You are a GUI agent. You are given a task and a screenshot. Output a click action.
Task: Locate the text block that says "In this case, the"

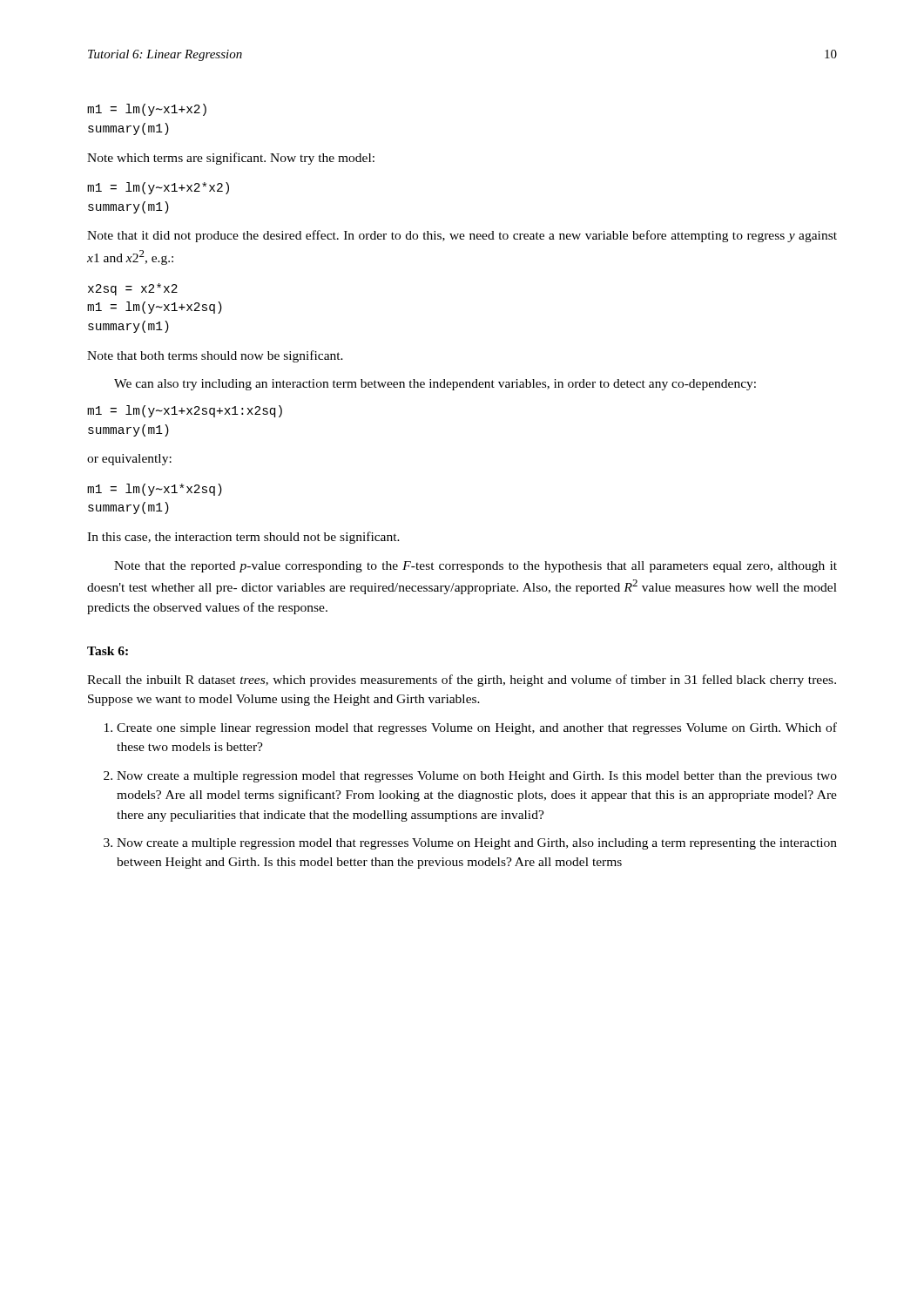click(x=244, y=536)
